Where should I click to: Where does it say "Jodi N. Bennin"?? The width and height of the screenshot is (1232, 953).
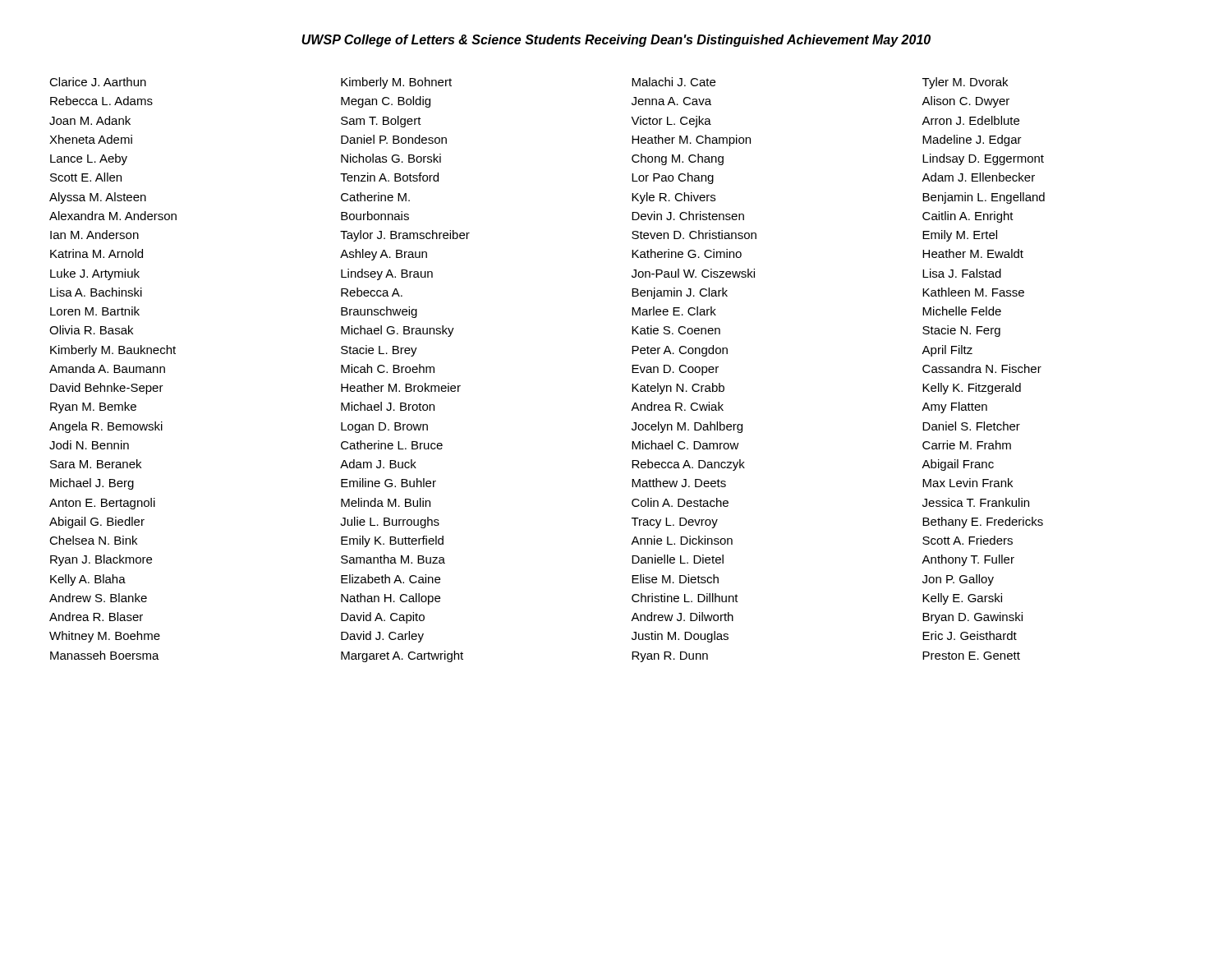pos(89,445)
